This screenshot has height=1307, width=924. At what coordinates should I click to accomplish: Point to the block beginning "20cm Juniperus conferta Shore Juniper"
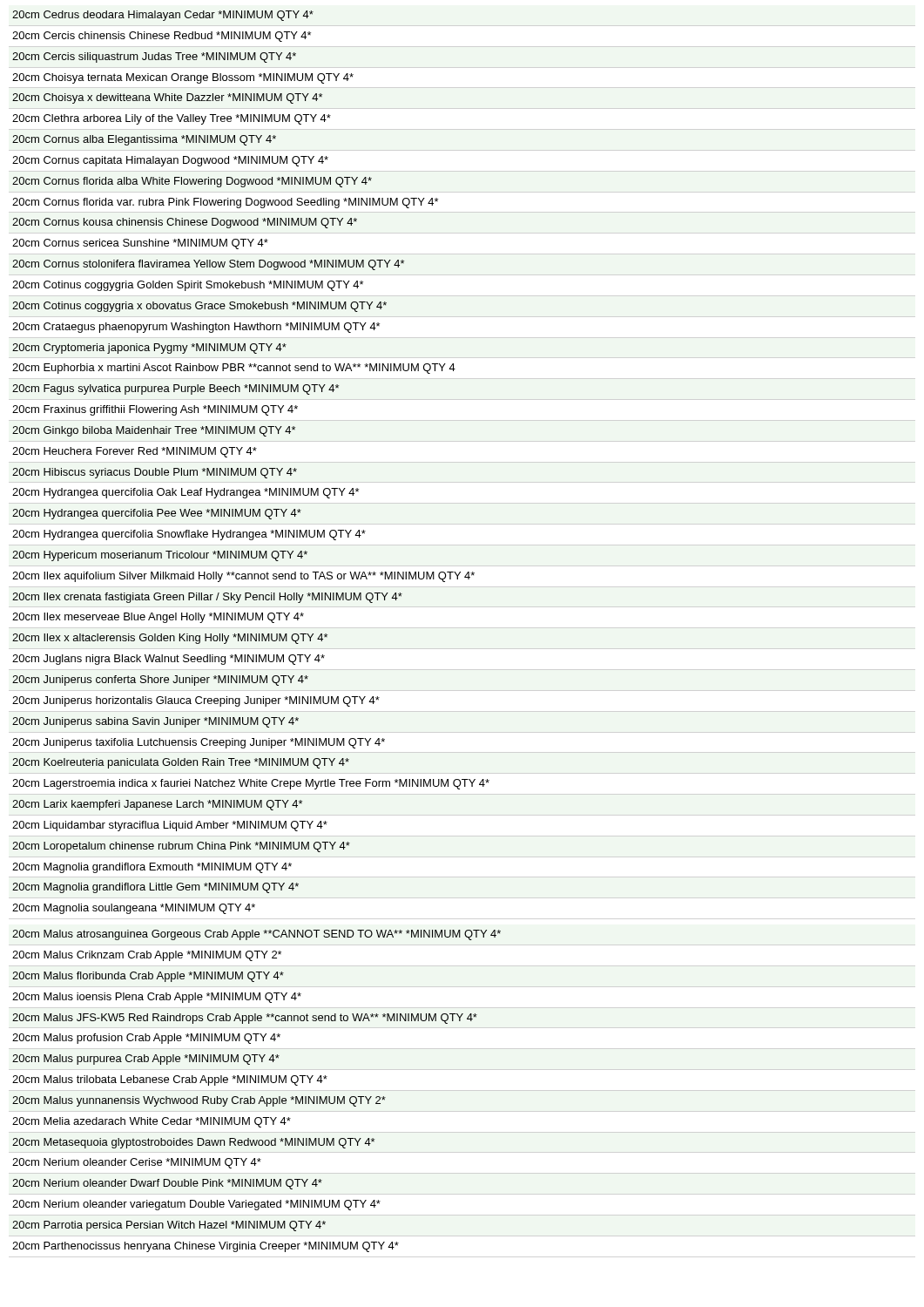(x=160, y=679)
